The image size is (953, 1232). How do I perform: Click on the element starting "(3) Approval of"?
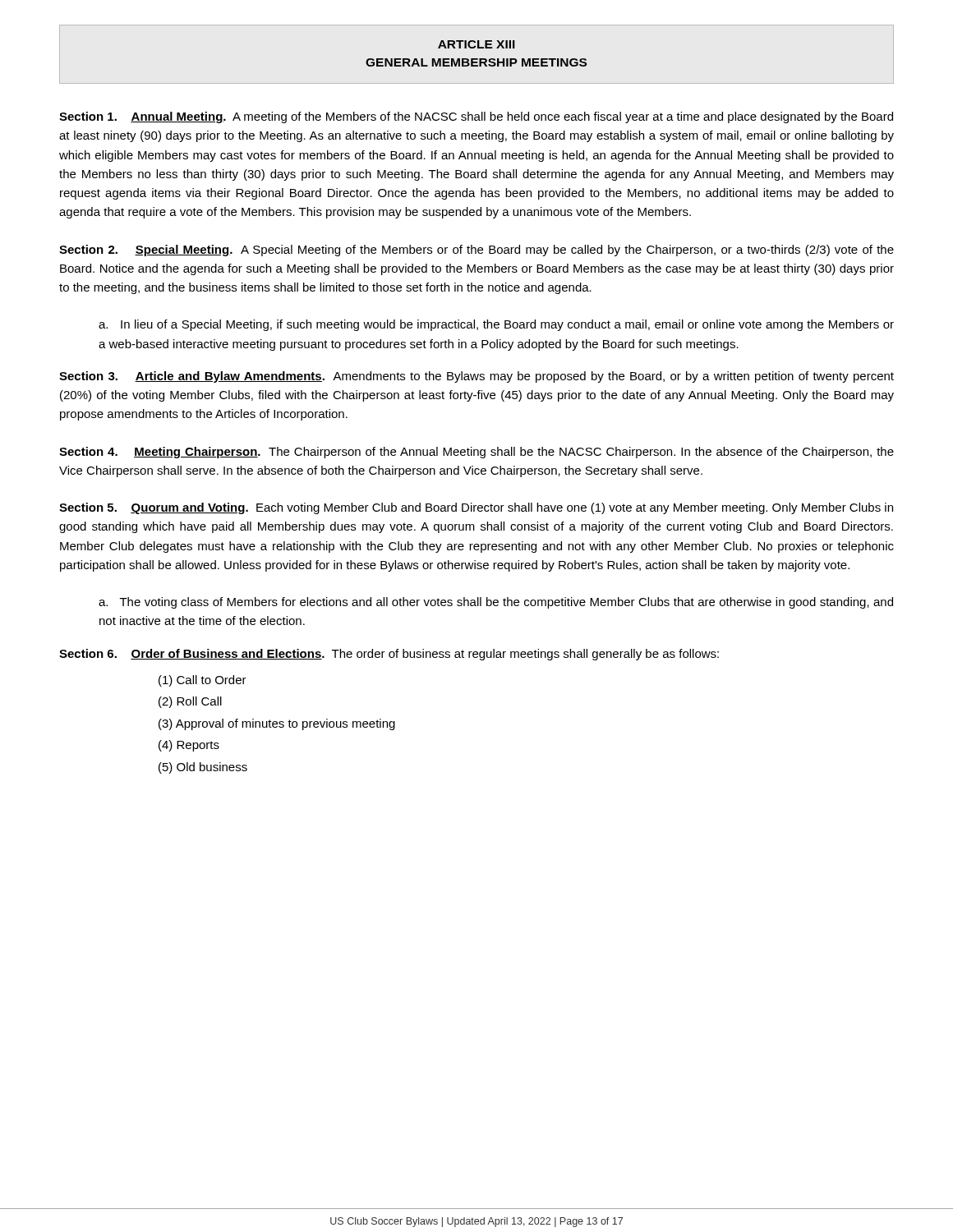[x=277, y=723]
